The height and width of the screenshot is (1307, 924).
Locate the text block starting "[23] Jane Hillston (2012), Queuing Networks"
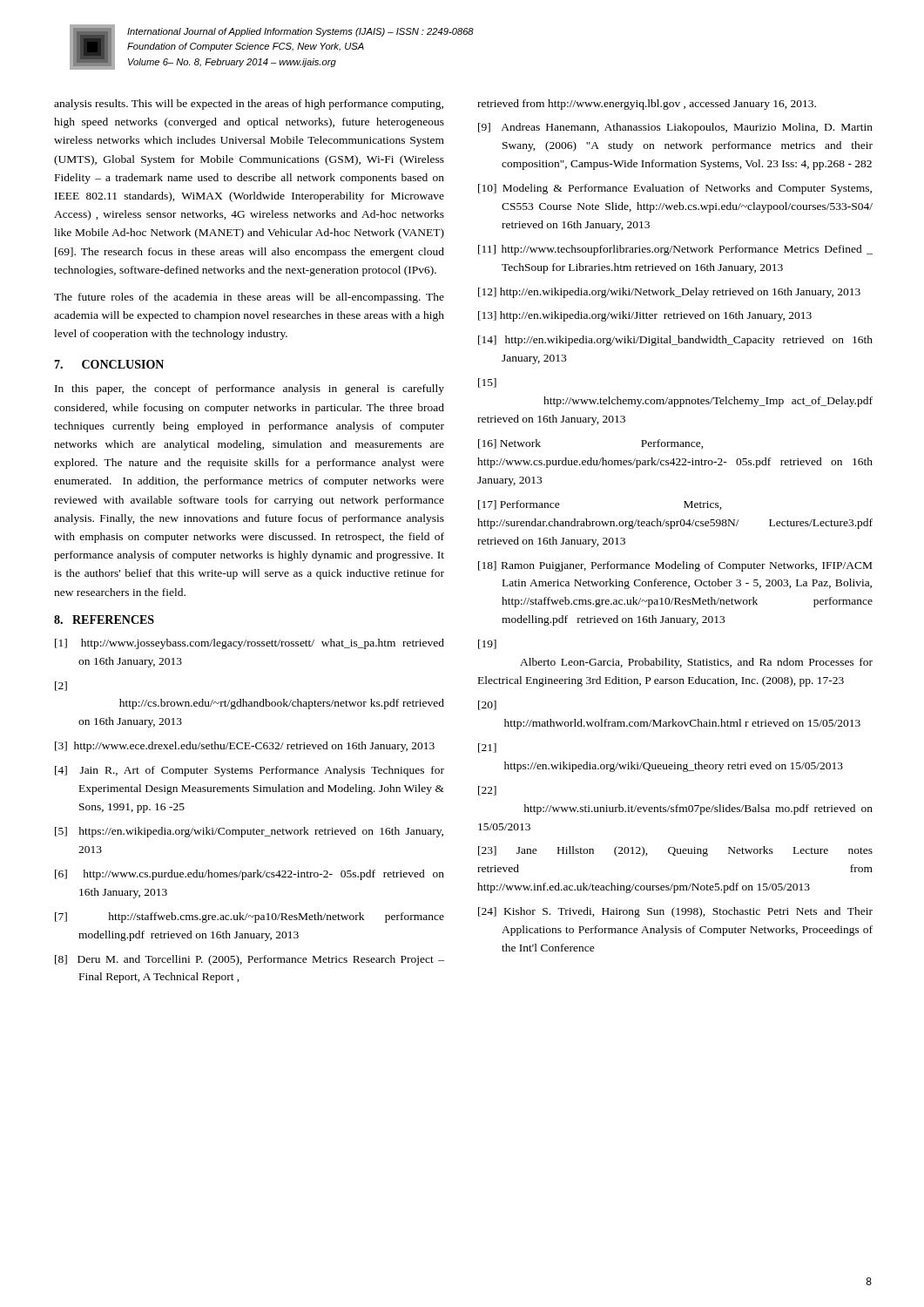click(675, 851)
